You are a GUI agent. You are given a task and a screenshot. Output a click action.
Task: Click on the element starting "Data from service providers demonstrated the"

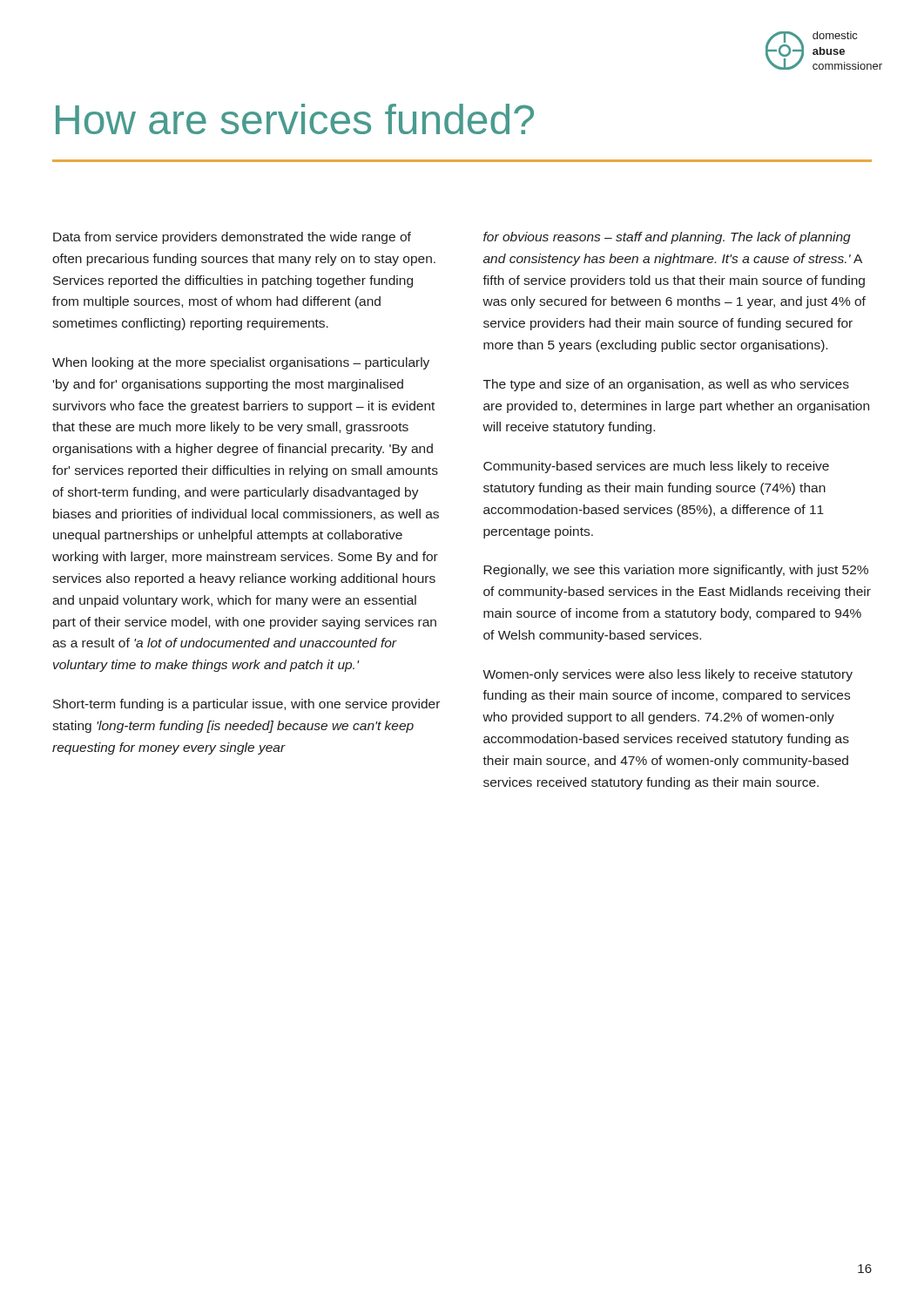(247, 492)
